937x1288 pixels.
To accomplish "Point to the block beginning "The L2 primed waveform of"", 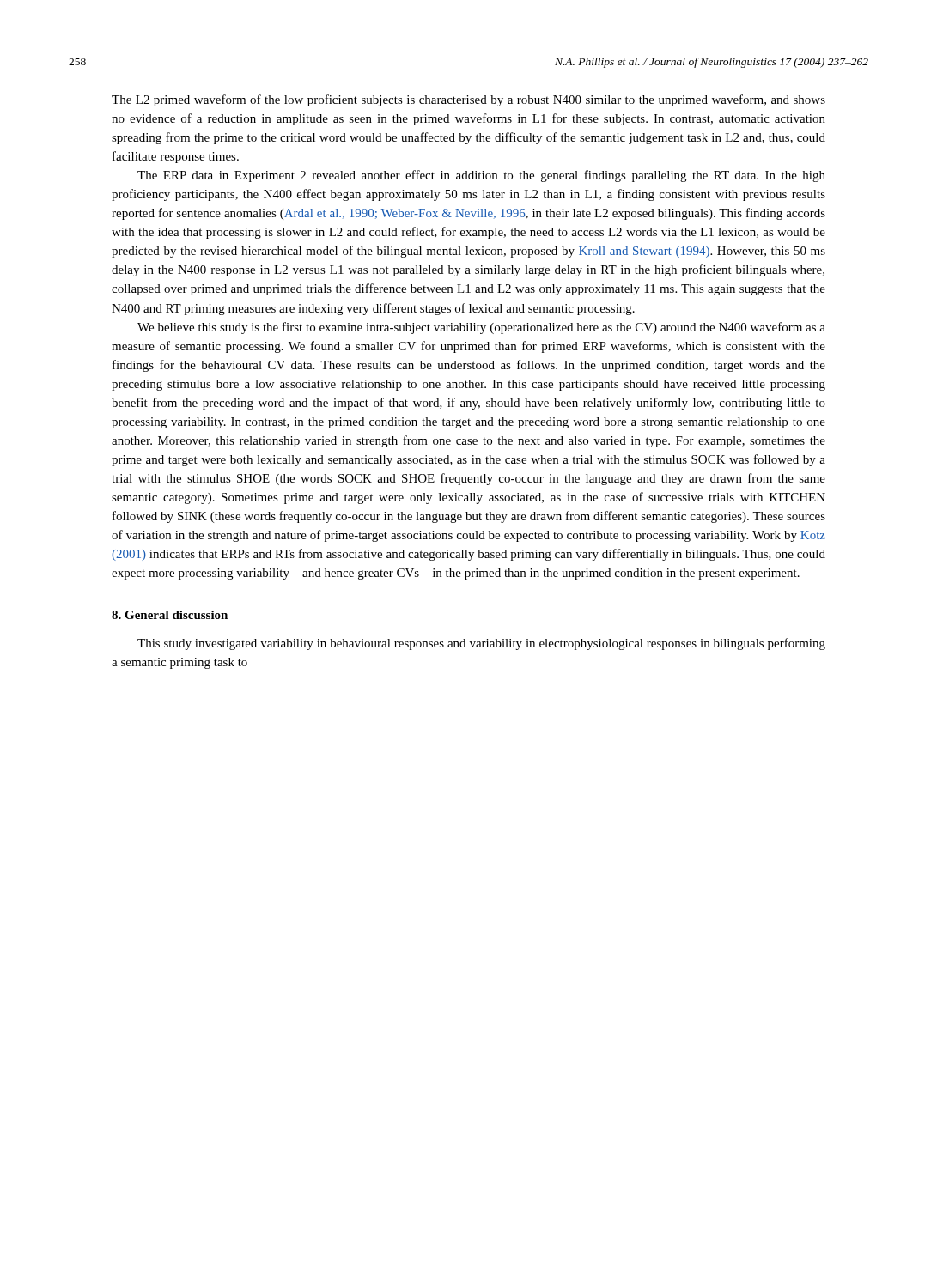I will click(x=468, y=336).
